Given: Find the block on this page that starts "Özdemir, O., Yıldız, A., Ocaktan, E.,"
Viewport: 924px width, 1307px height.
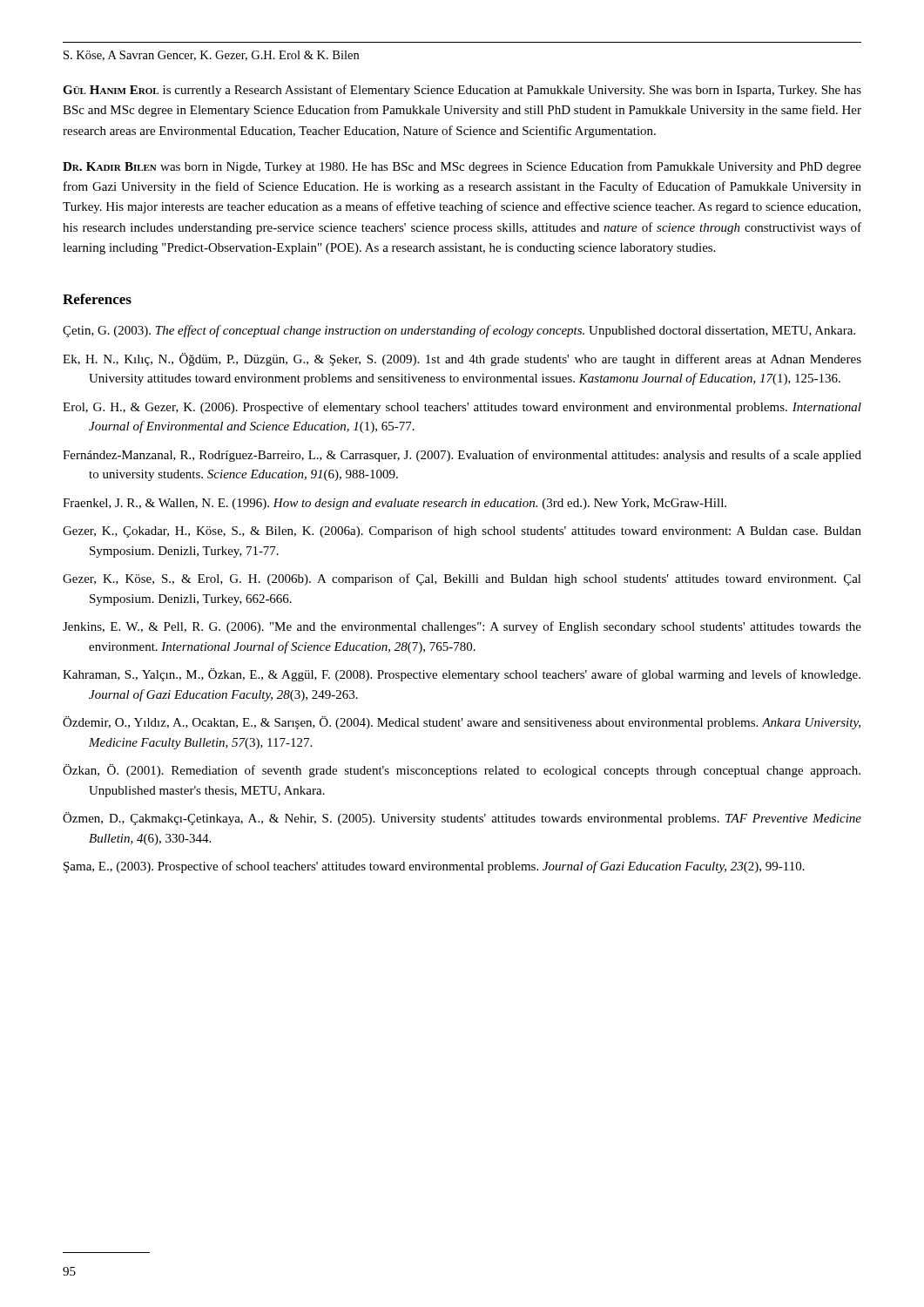Looking at the screenshot, I should click(462, 732).
